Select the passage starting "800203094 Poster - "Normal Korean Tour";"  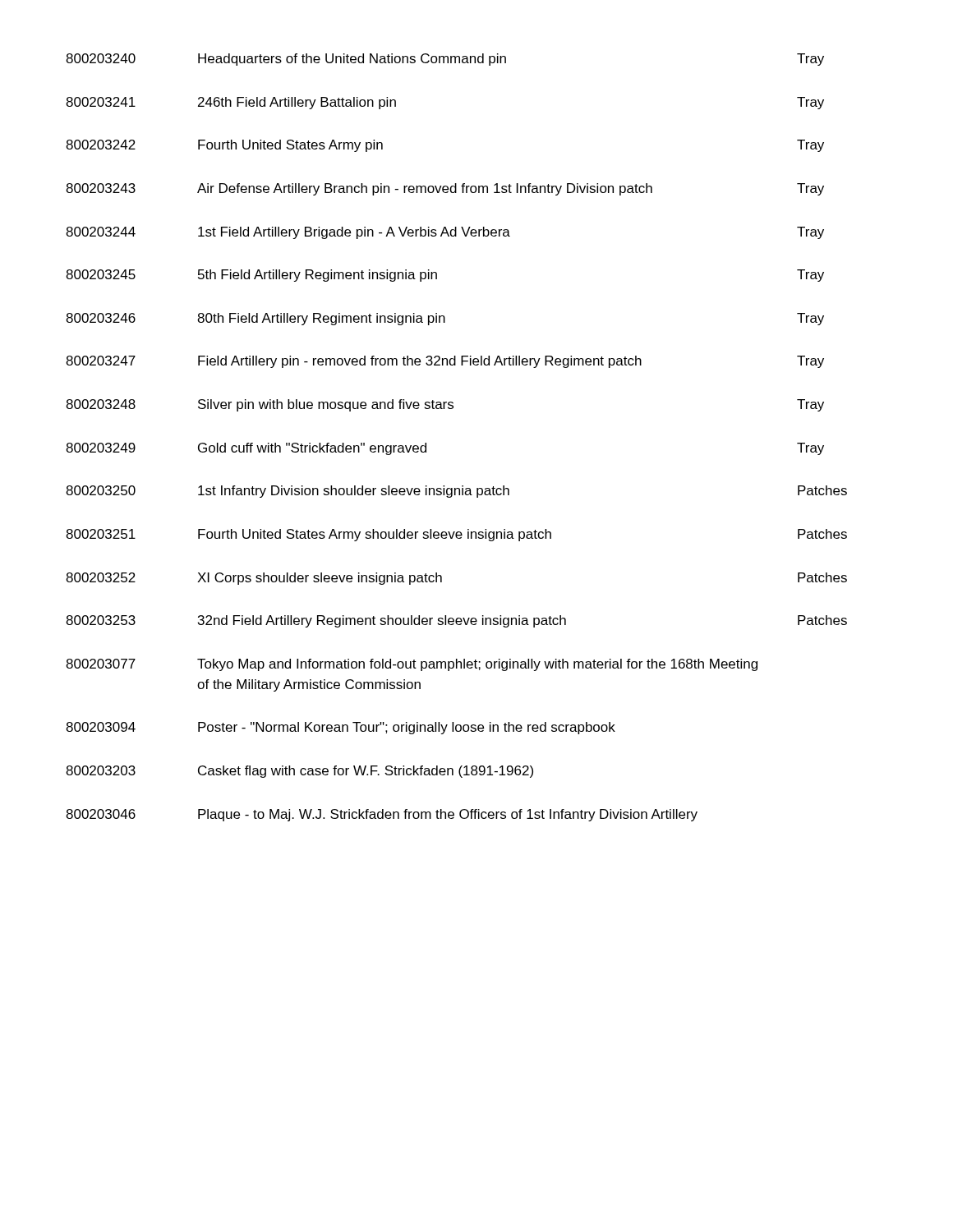476,728
